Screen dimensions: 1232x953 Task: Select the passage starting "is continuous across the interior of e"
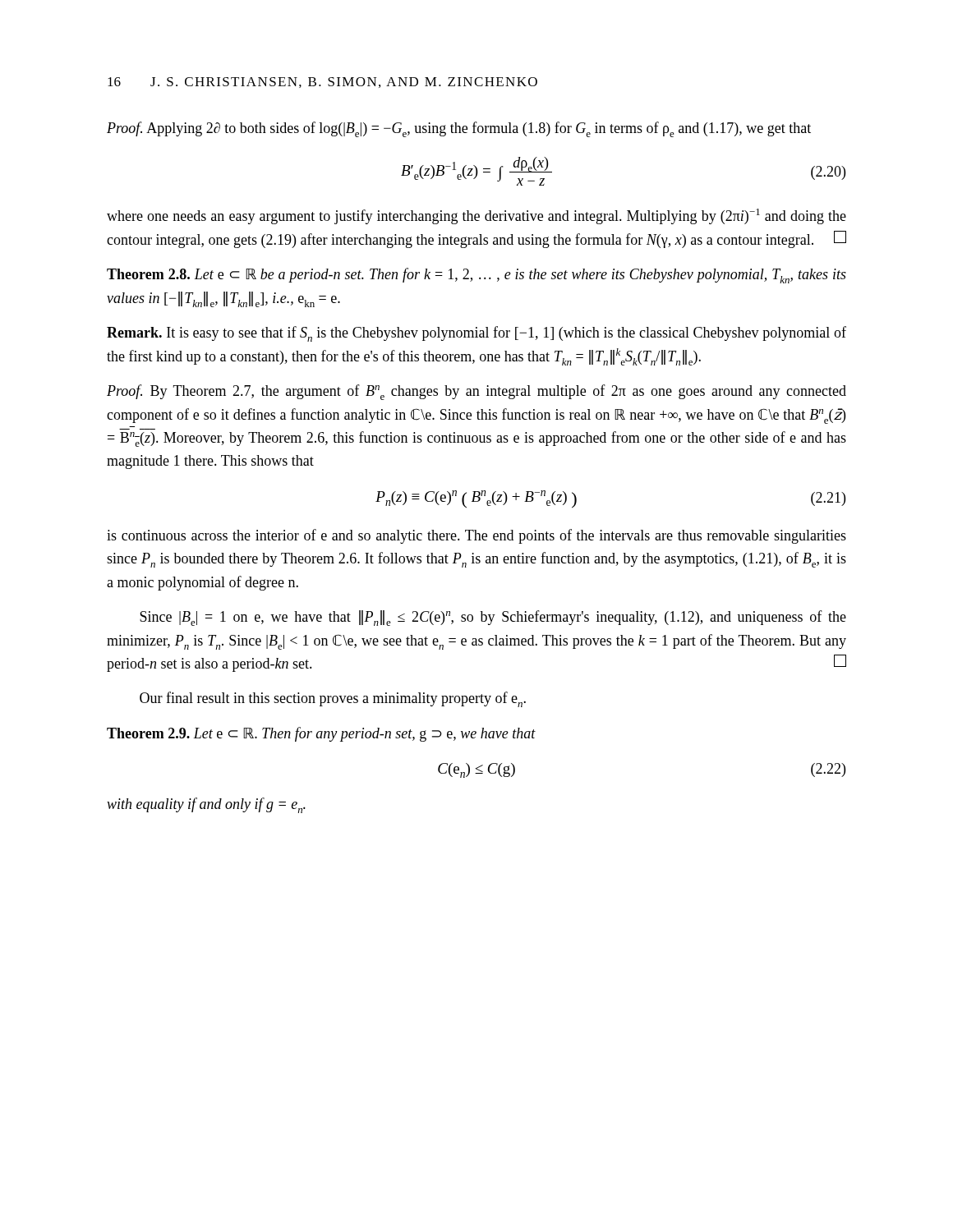tap(476, 600)
